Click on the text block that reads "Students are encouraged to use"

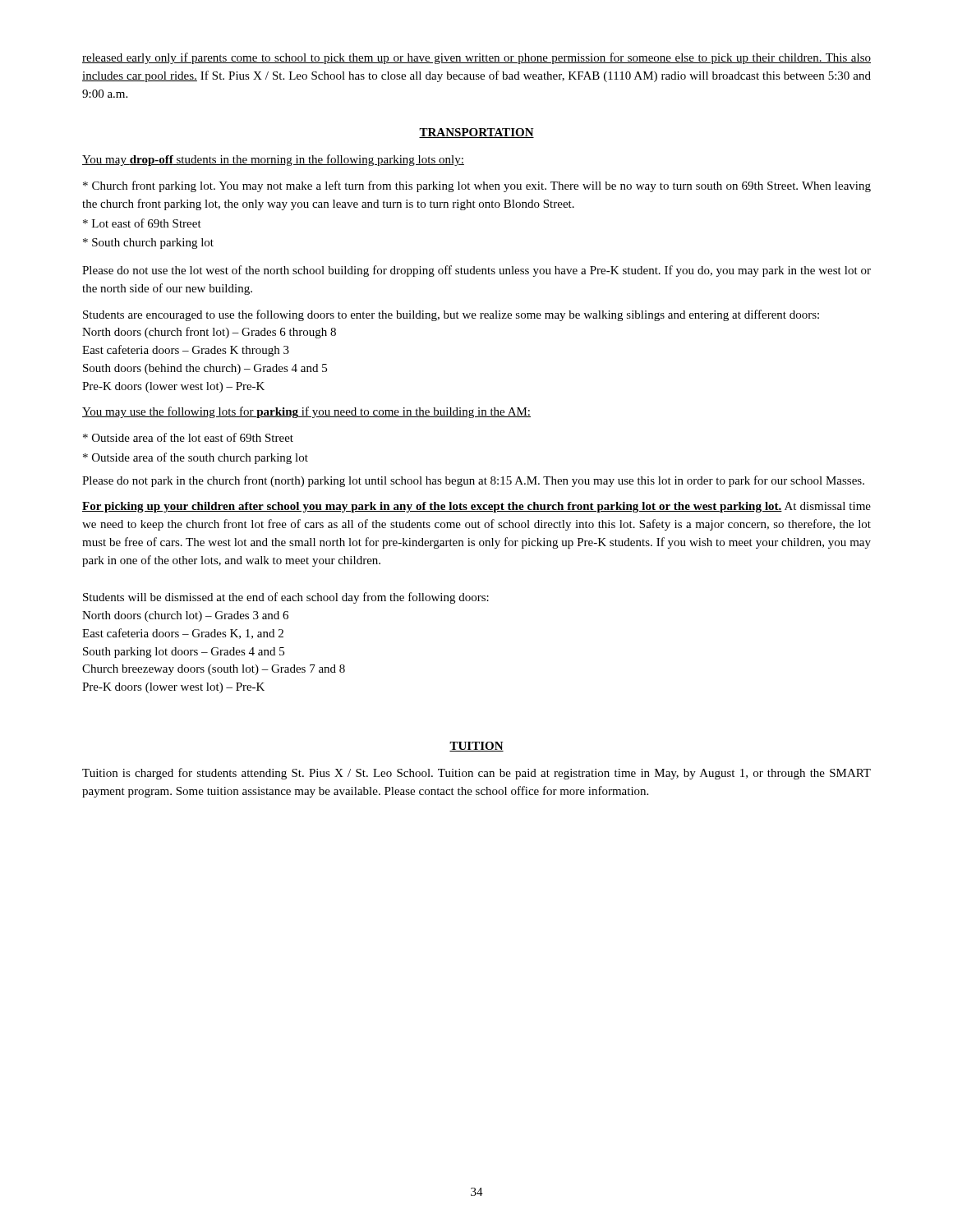451,315
